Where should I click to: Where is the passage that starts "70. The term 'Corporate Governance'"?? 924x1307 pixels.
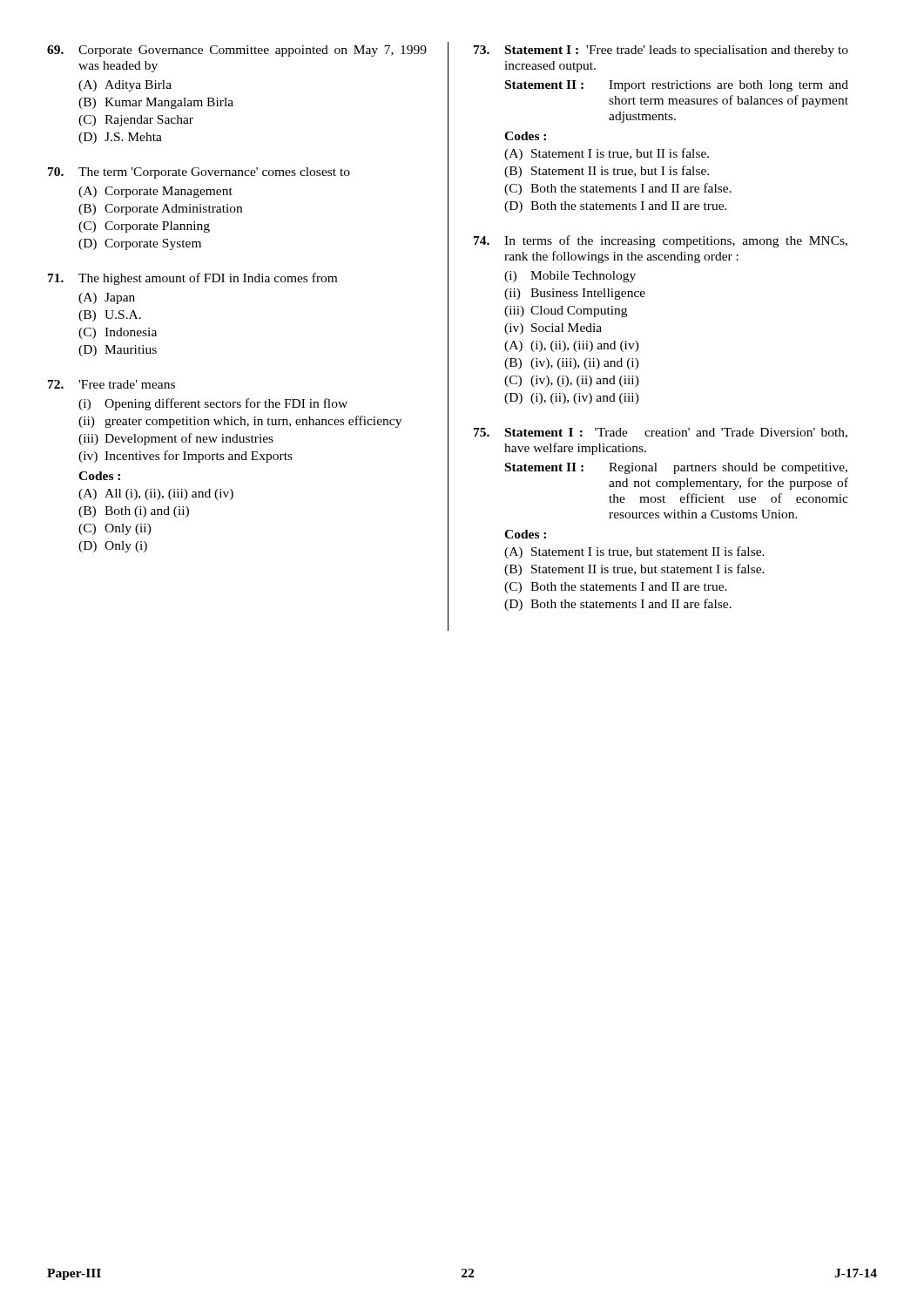(x=237, y=207)
